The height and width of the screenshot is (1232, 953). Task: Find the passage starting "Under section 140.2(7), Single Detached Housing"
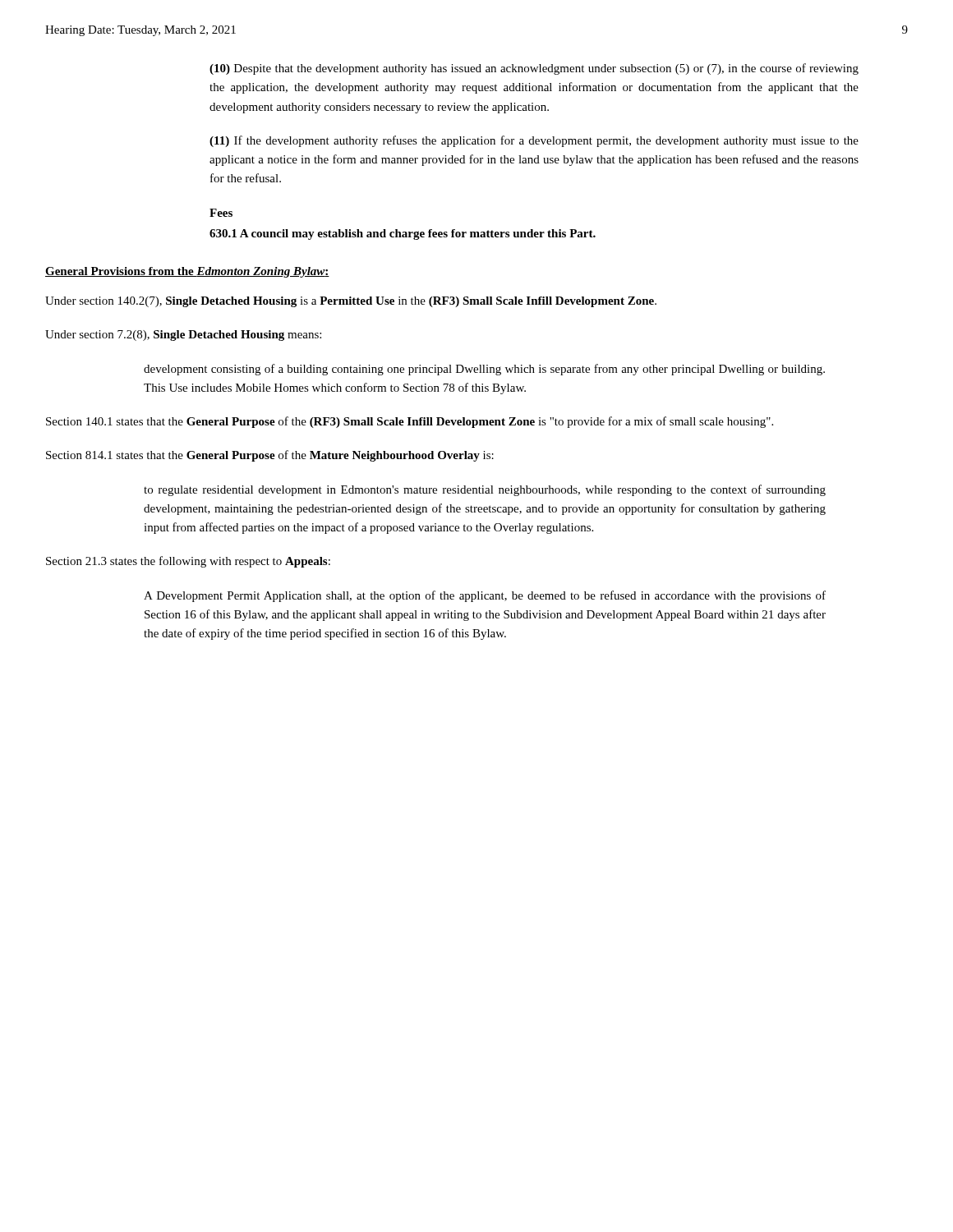[x=476, y=301]
